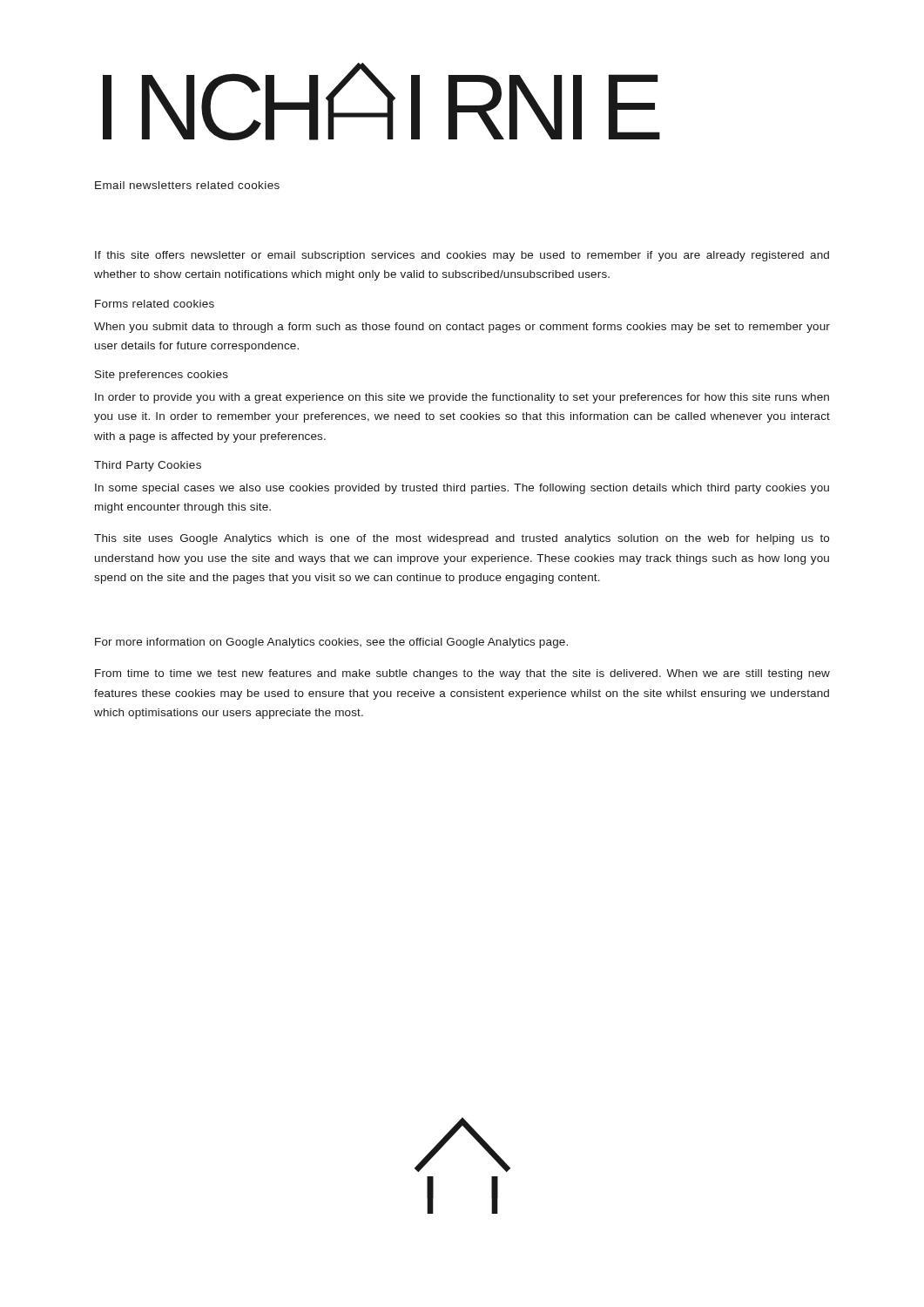Viewport: 924px width, 1307px height.
Task: Point to the block beginning "In order to provide"
Action: [462, 416]
